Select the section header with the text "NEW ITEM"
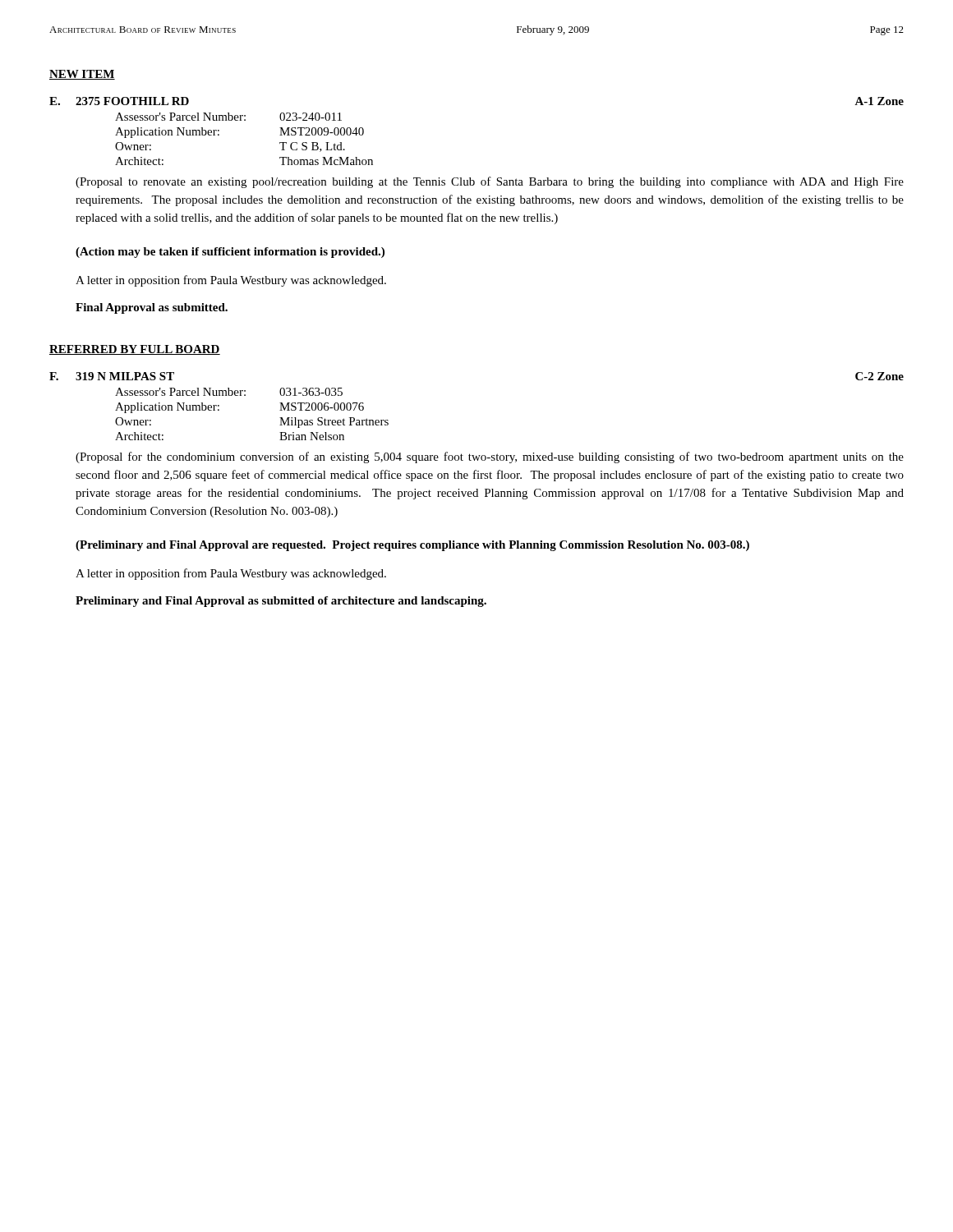 tap(82, 74)
